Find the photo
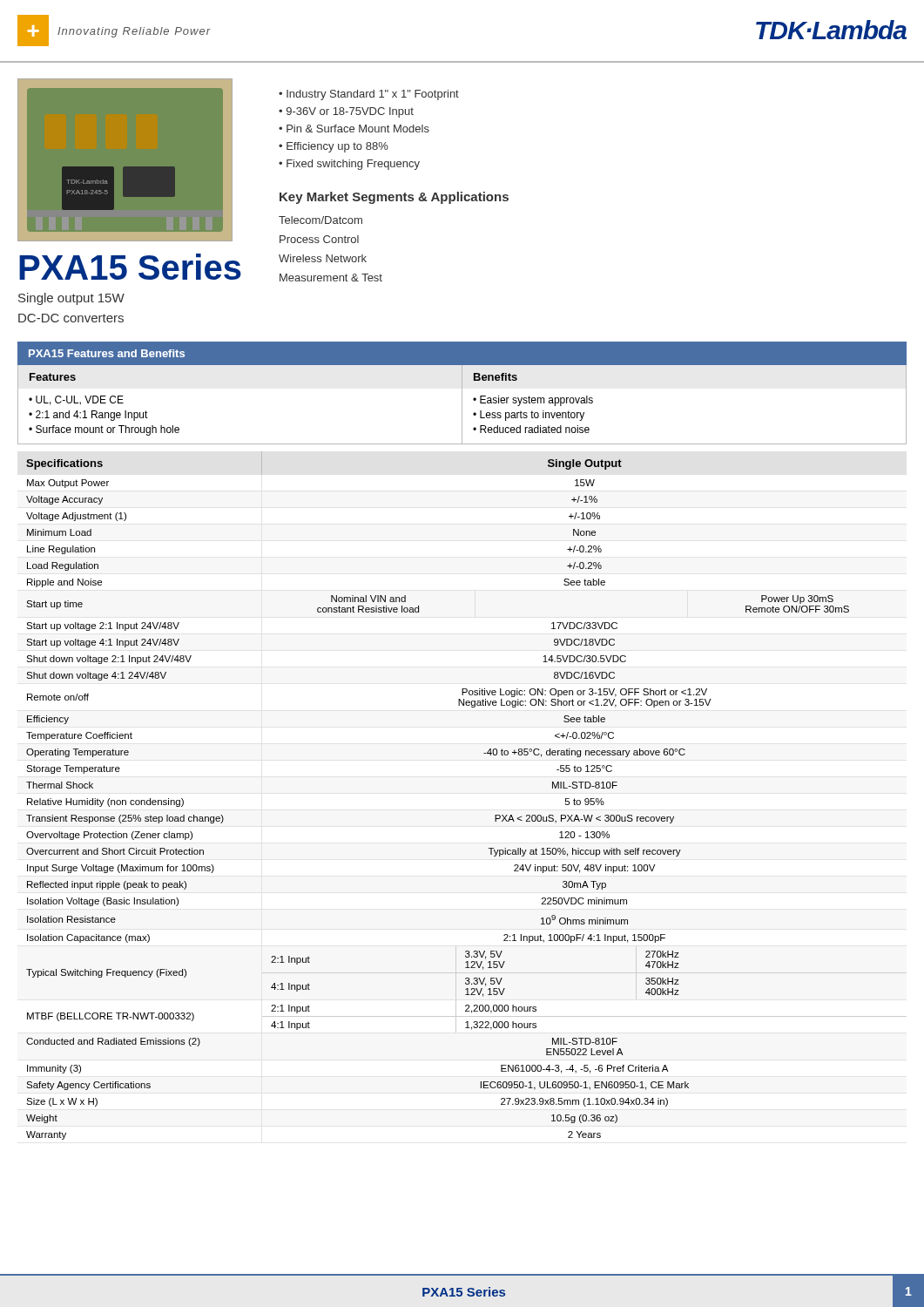The width and height of the screenshot is (924, 1307). [x=125, y=160]
